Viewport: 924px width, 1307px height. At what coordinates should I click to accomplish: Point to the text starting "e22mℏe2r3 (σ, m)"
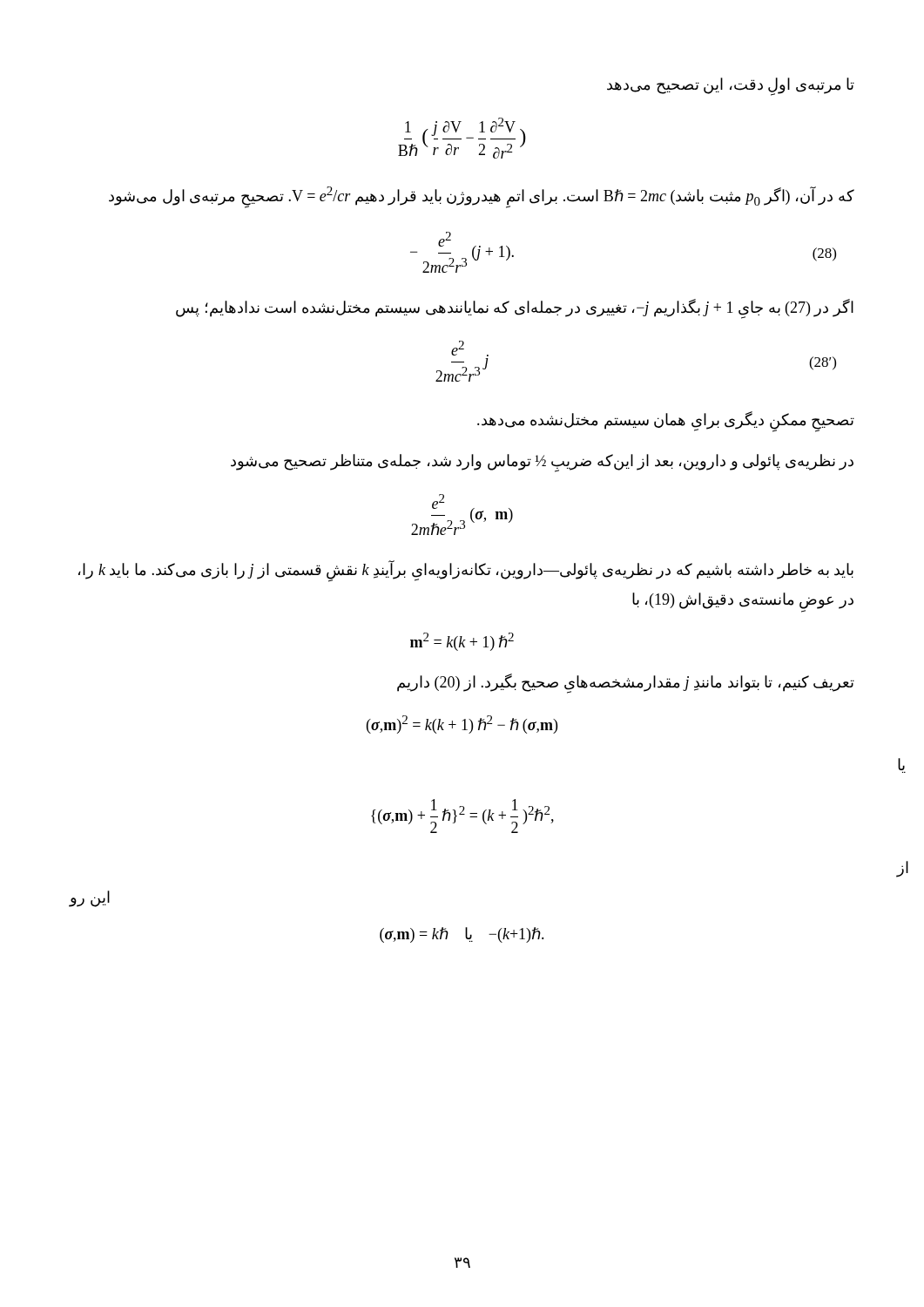(462, 515)
